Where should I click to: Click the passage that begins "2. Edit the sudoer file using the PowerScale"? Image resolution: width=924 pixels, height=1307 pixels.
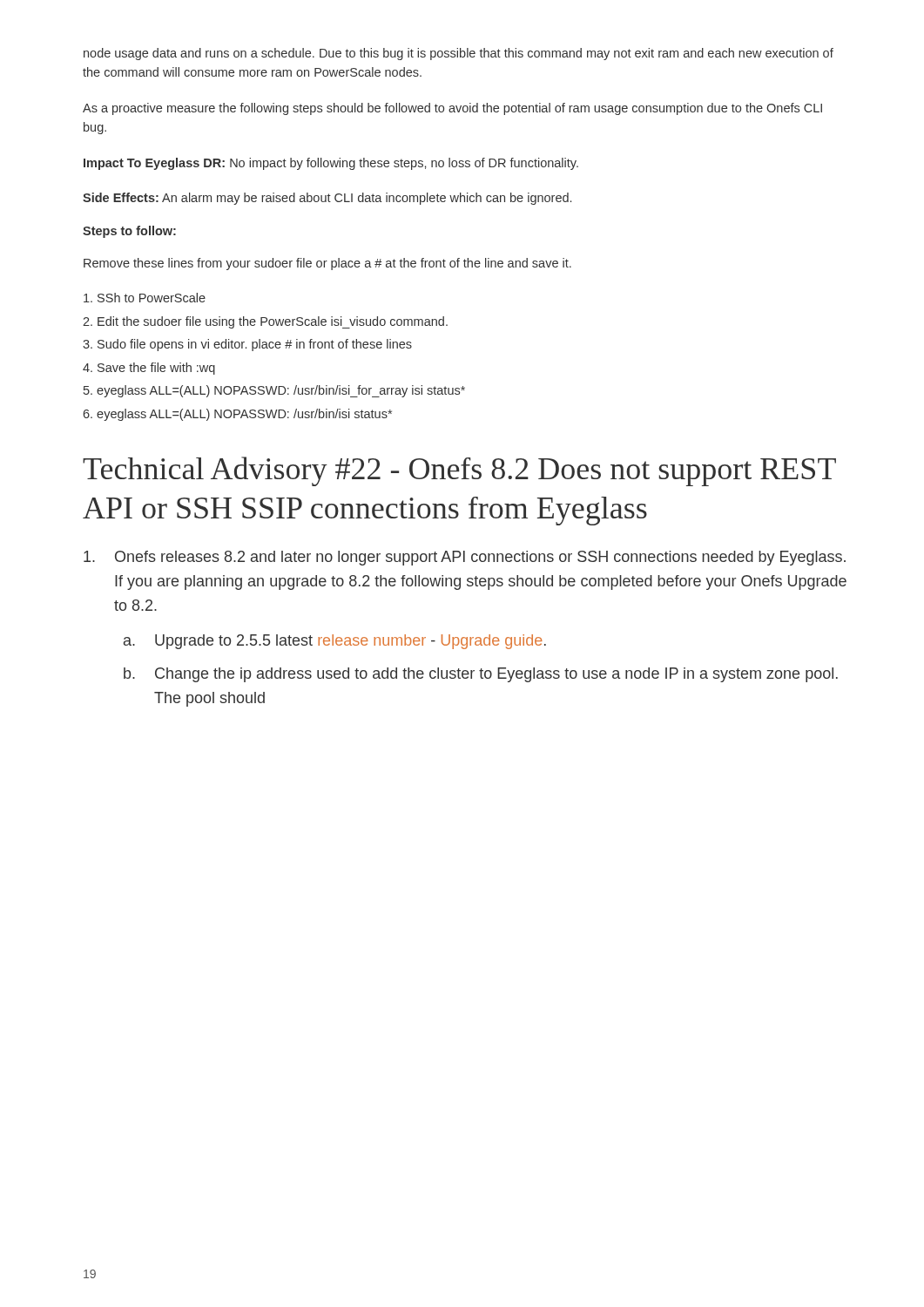(x=266, y=321)
